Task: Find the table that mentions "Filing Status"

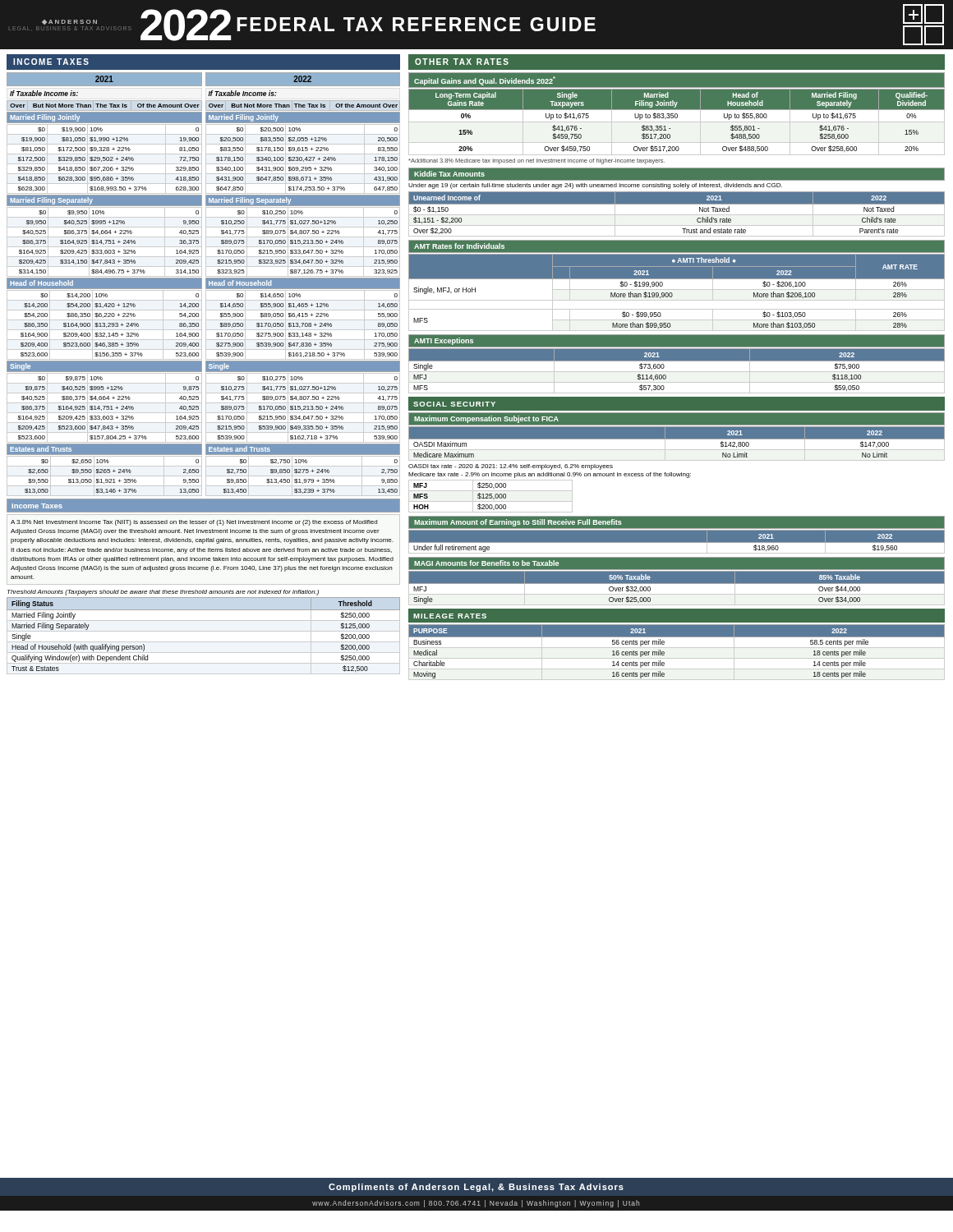Action: click(x=203, y=636)
